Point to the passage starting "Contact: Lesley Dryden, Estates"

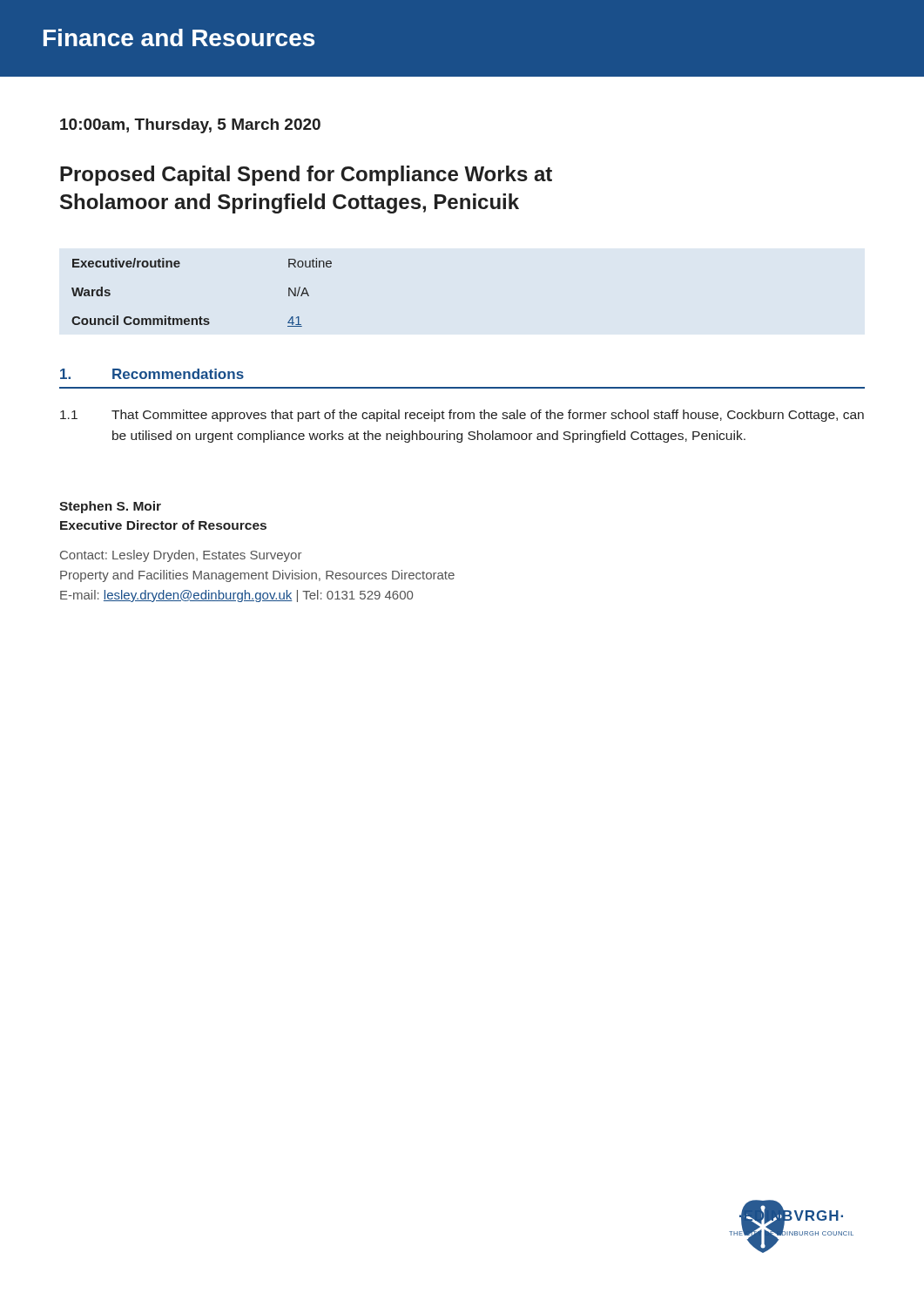click(180, 554)
